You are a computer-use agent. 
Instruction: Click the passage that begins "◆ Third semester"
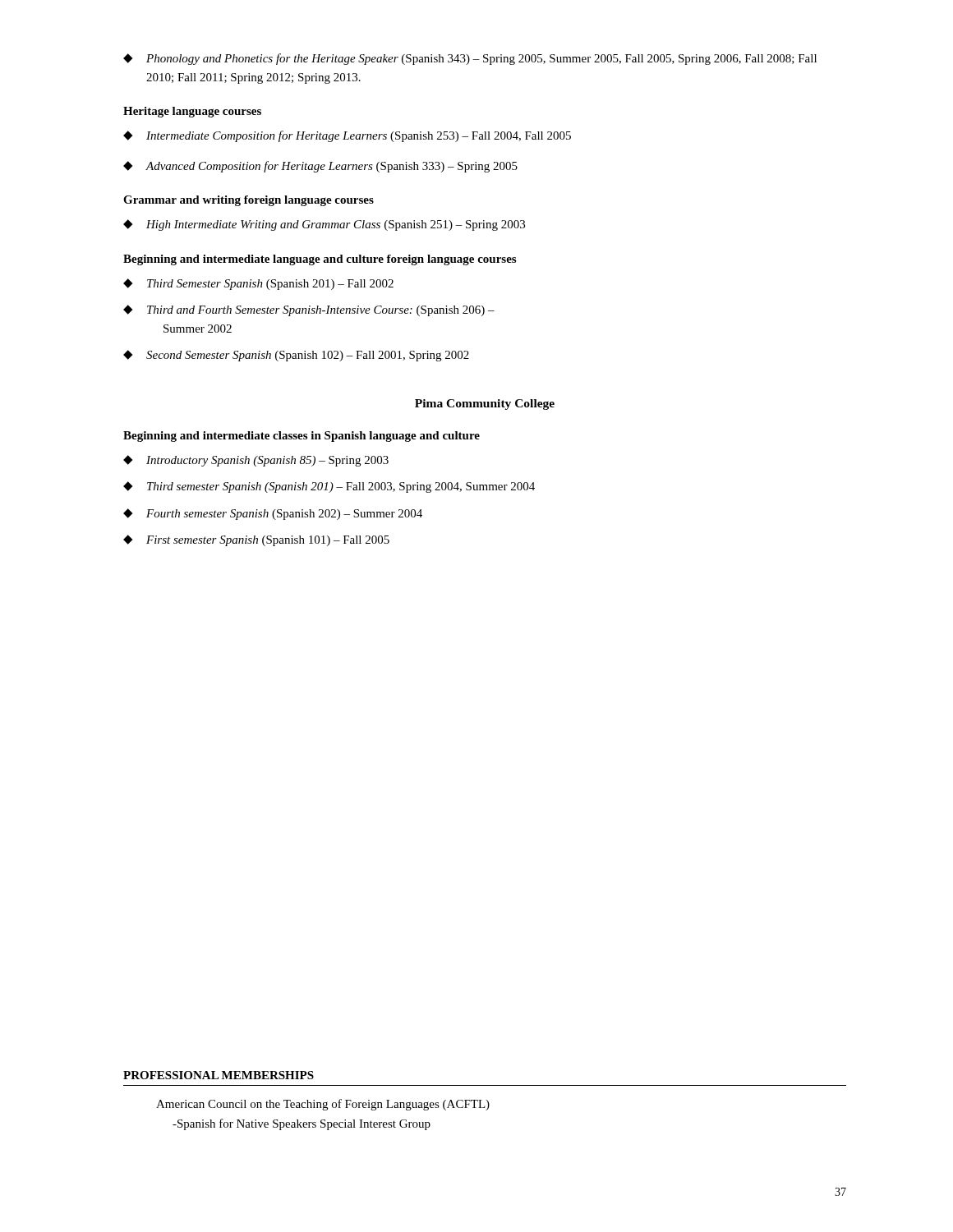(485, 486)
